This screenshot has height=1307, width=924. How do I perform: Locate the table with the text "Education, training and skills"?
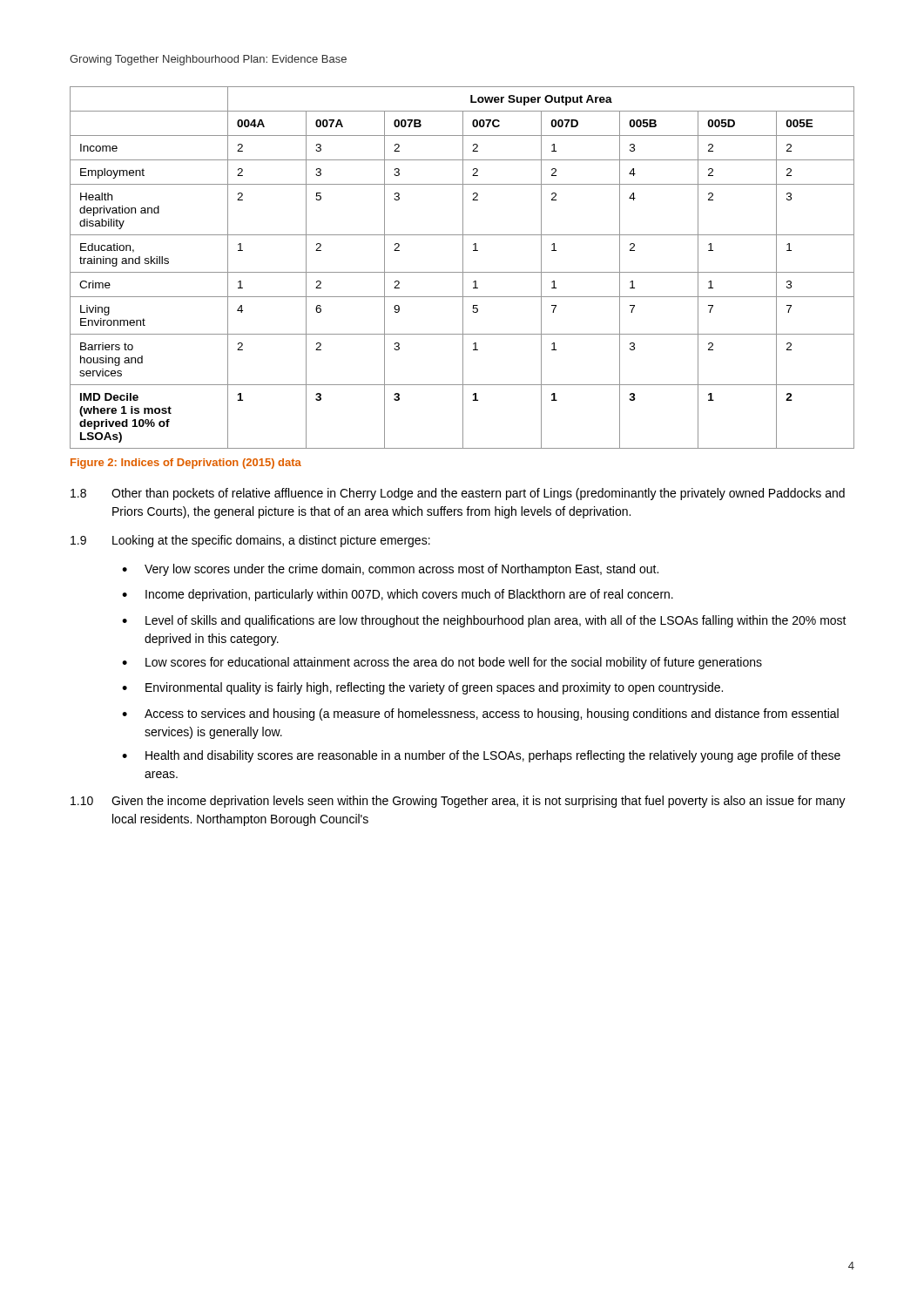click(x=462, y=267)
